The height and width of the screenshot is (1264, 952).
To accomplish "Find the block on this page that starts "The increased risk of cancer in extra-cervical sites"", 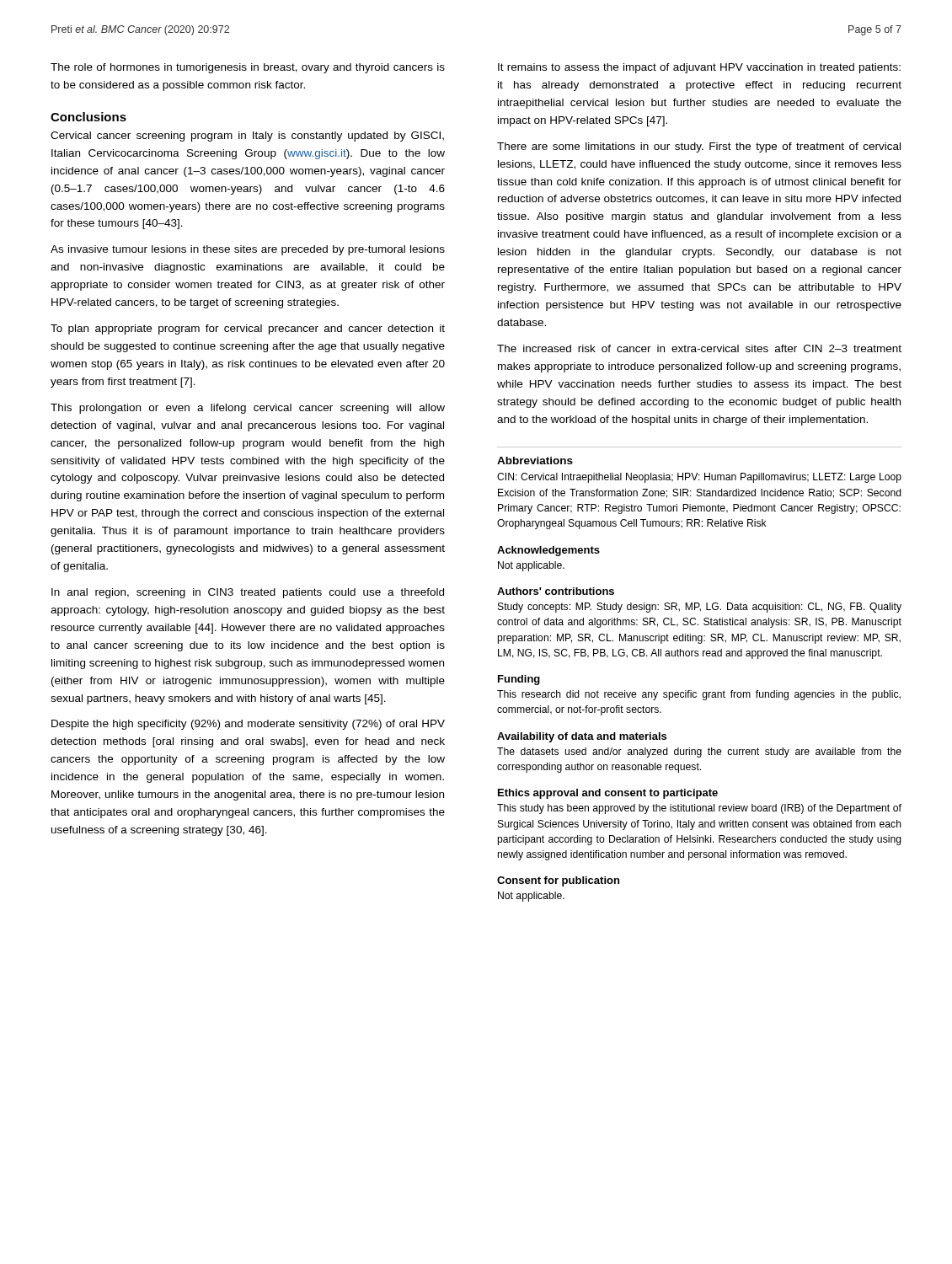I will tap(699, 384).
